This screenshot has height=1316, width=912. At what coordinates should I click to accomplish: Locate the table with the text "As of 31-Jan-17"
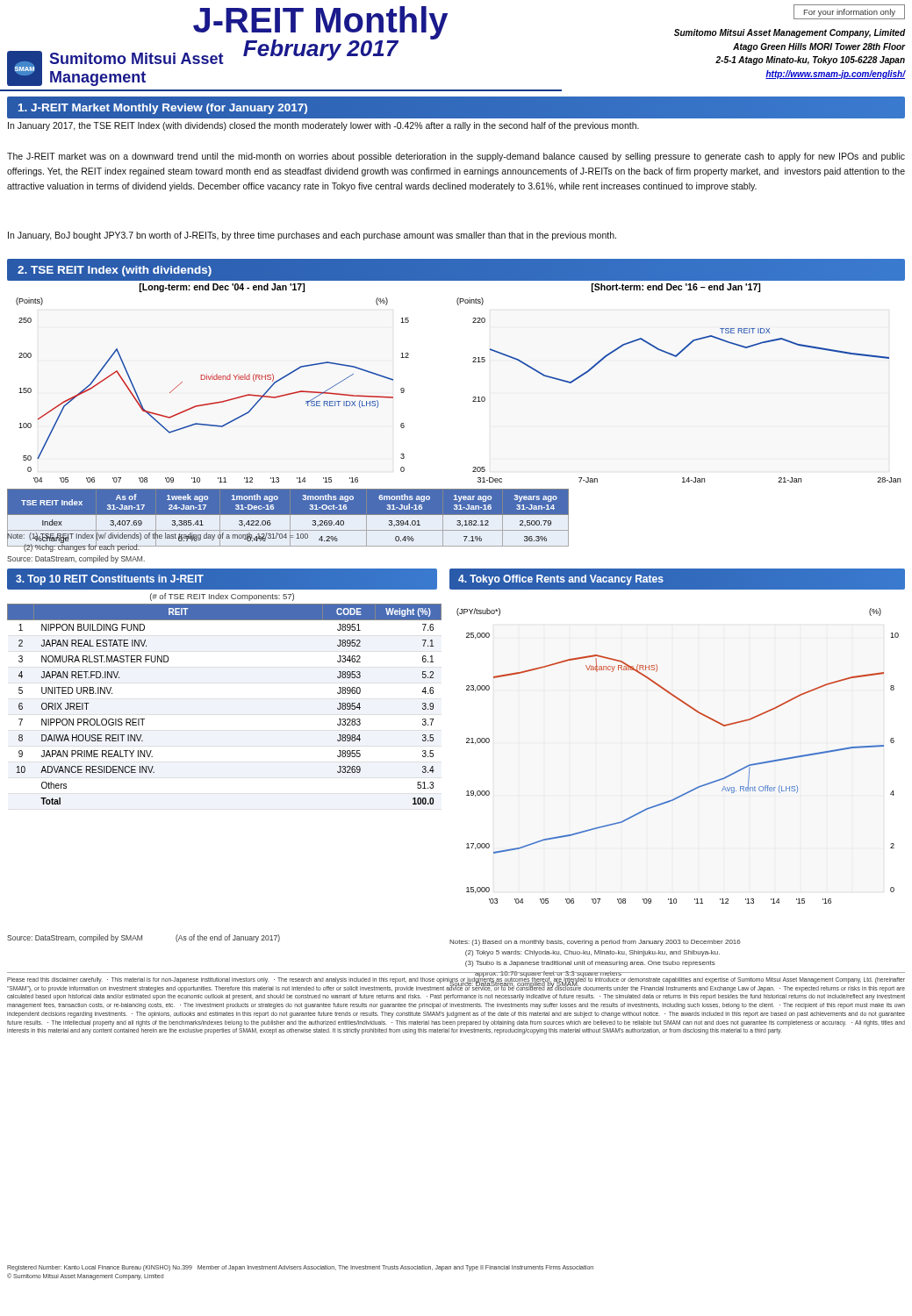(x=288, y=518)
